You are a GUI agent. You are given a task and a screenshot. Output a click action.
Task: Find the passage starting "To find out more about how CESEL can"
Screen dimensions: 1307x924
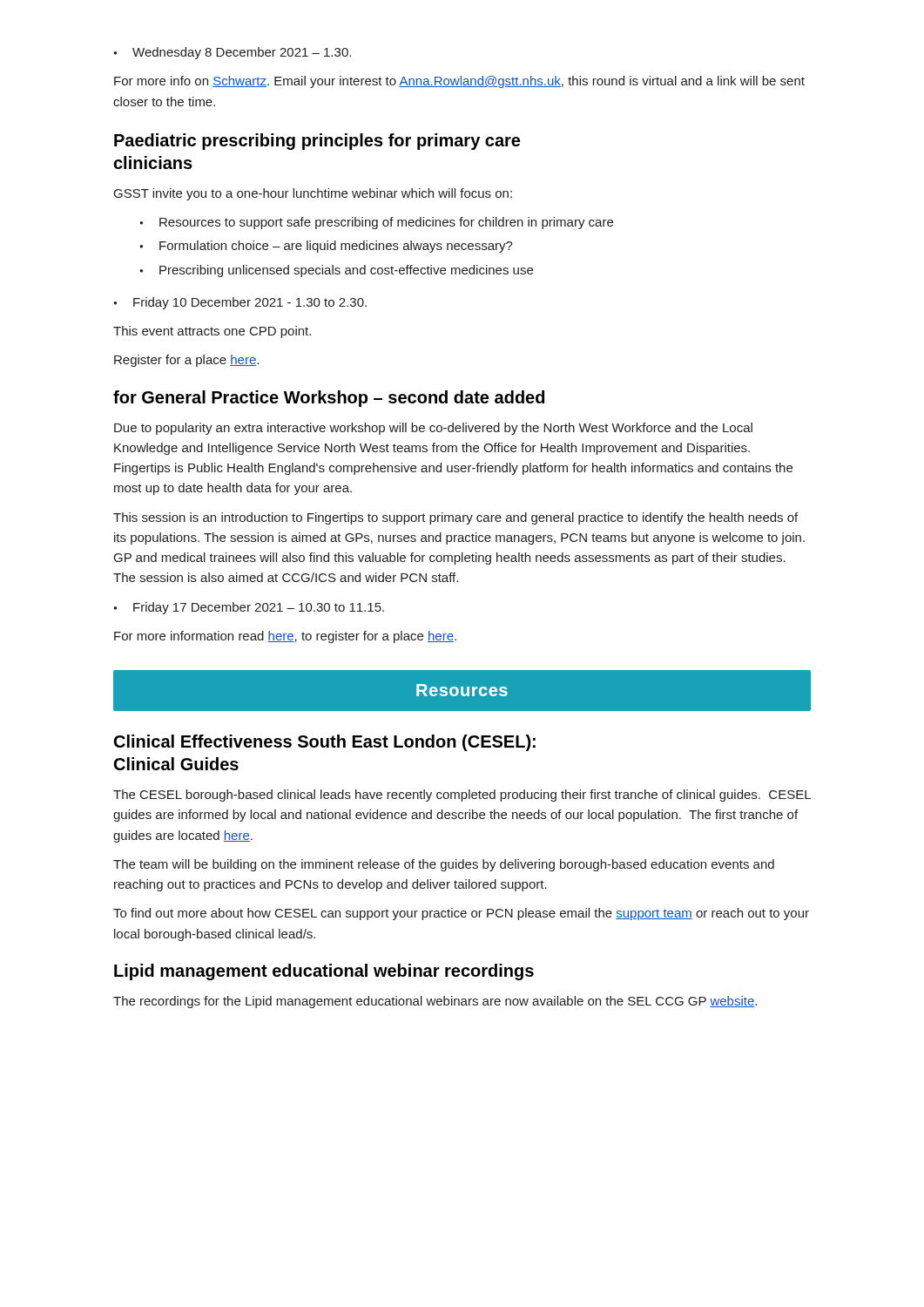461,923
